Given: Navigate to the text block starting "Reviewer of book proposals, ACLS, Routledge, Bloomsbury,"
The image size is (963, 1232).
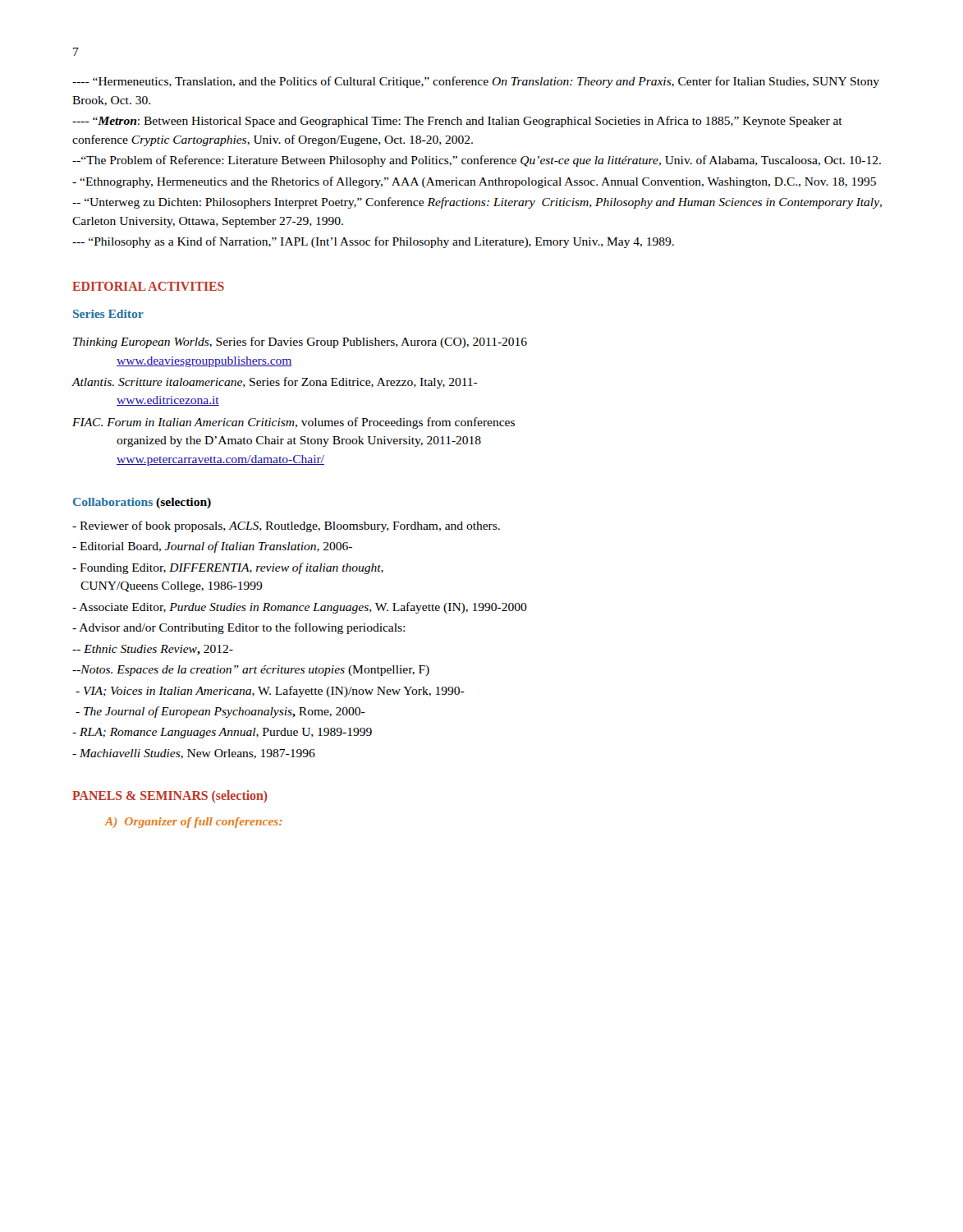Looking at the screenshot, I should [x=286, y=525].
